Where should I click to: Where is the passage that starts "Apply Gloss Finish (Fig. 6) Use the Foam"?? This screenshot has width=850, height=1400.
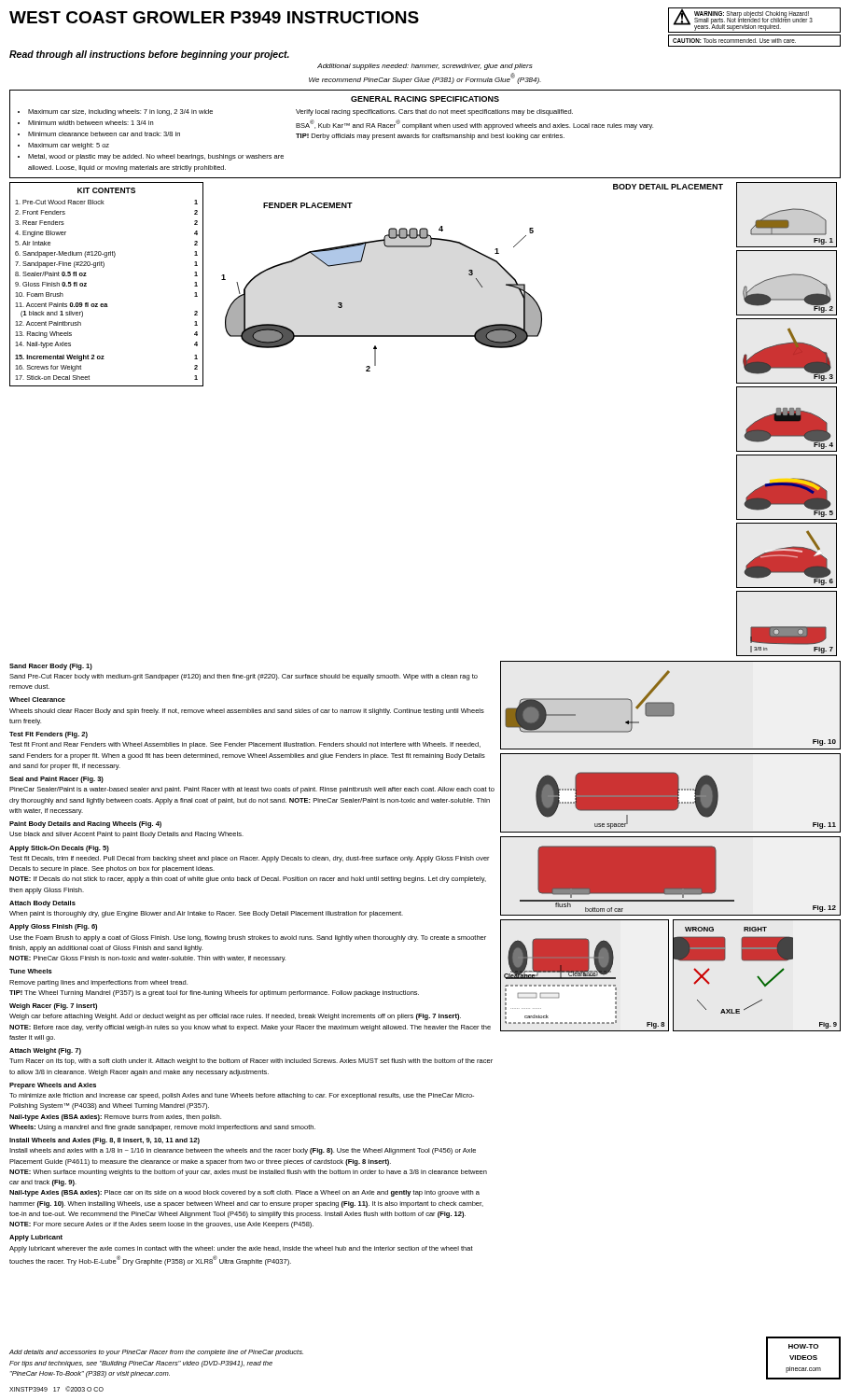pyautogui.click(x=248, y=942)
